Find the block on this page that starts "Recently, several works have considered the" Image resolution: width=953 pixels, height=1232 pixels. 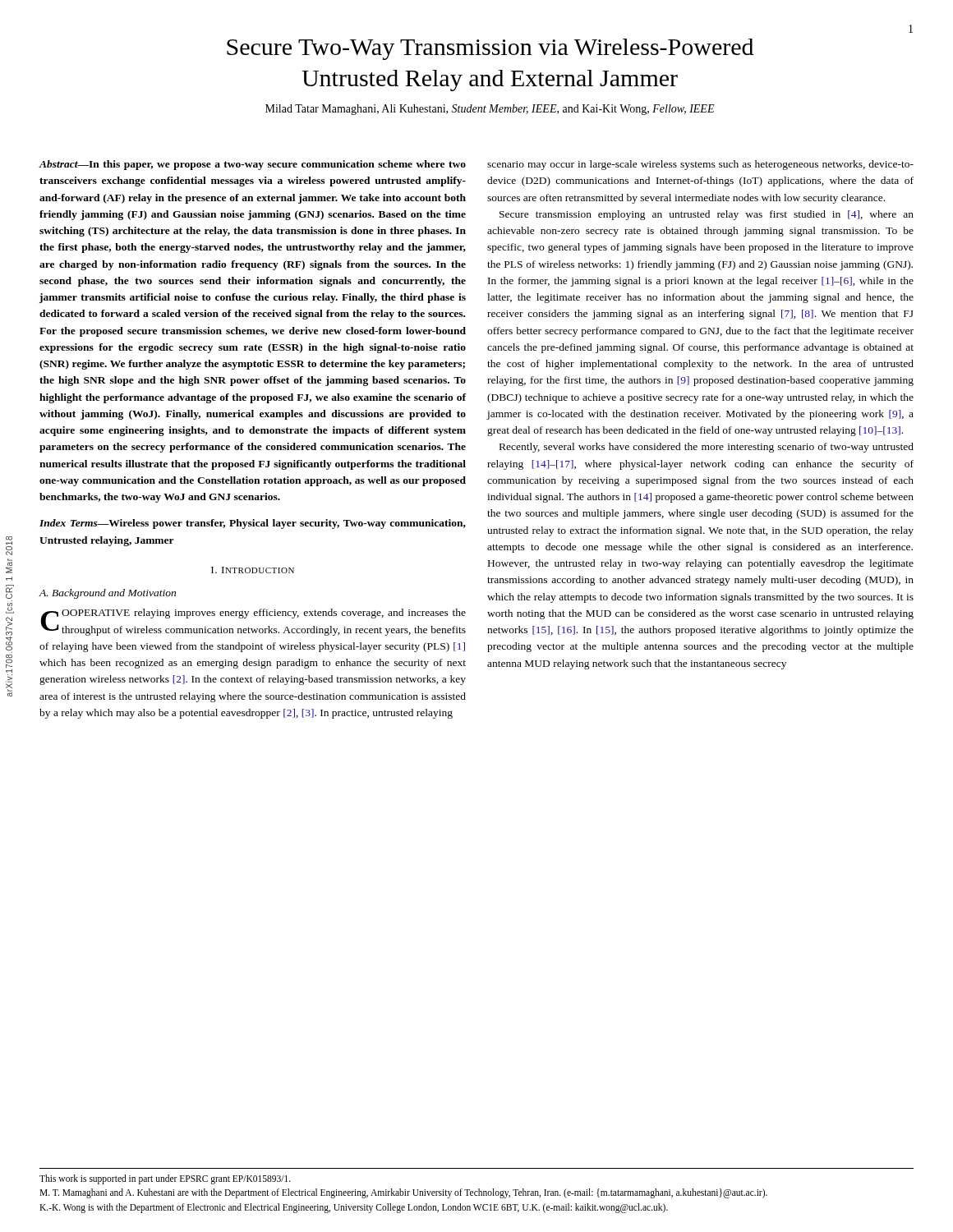(700, 555)
